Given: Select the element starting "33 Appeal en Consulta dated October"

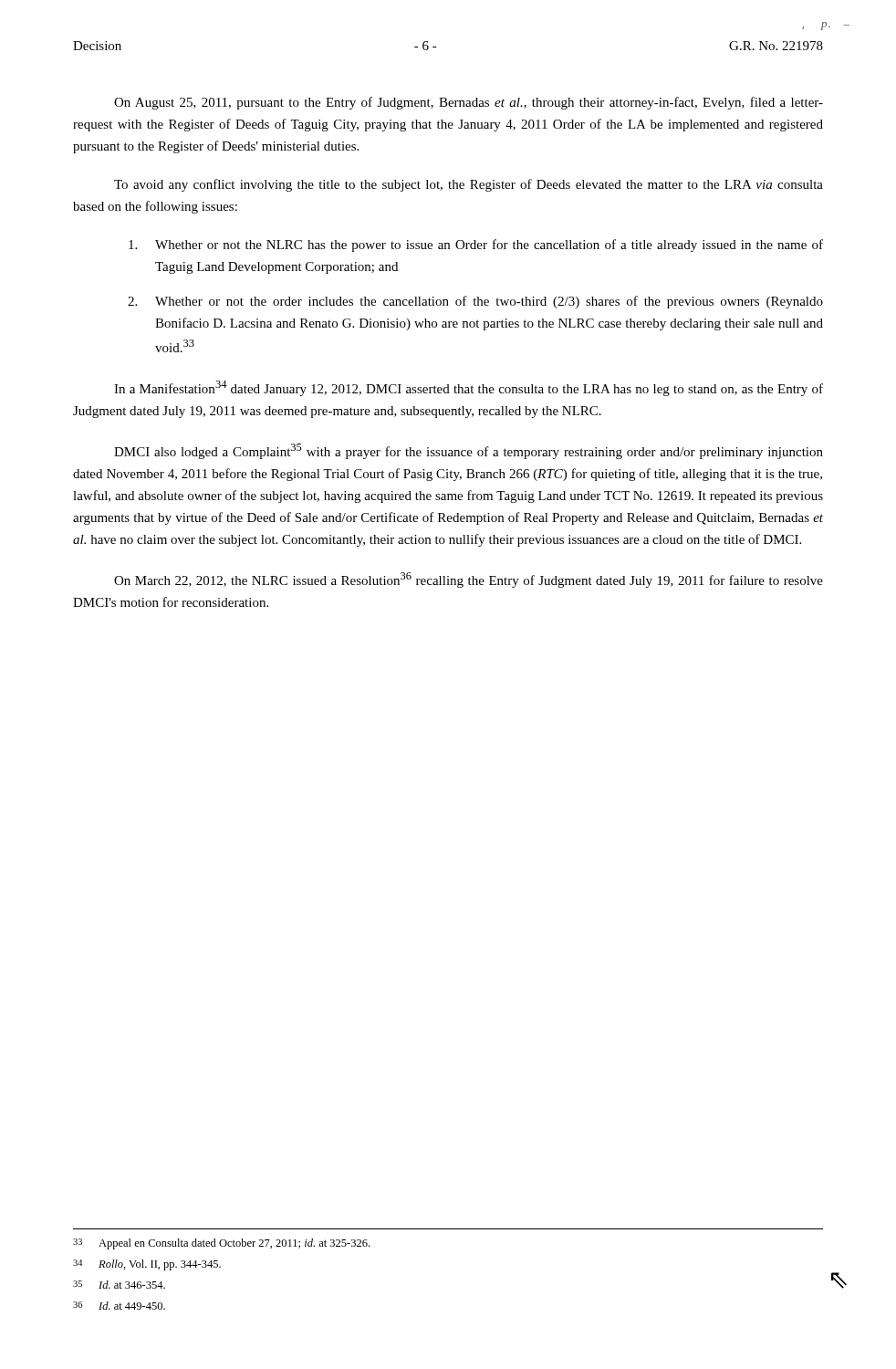Looking at the screenshot, I should pos(221,1244).
